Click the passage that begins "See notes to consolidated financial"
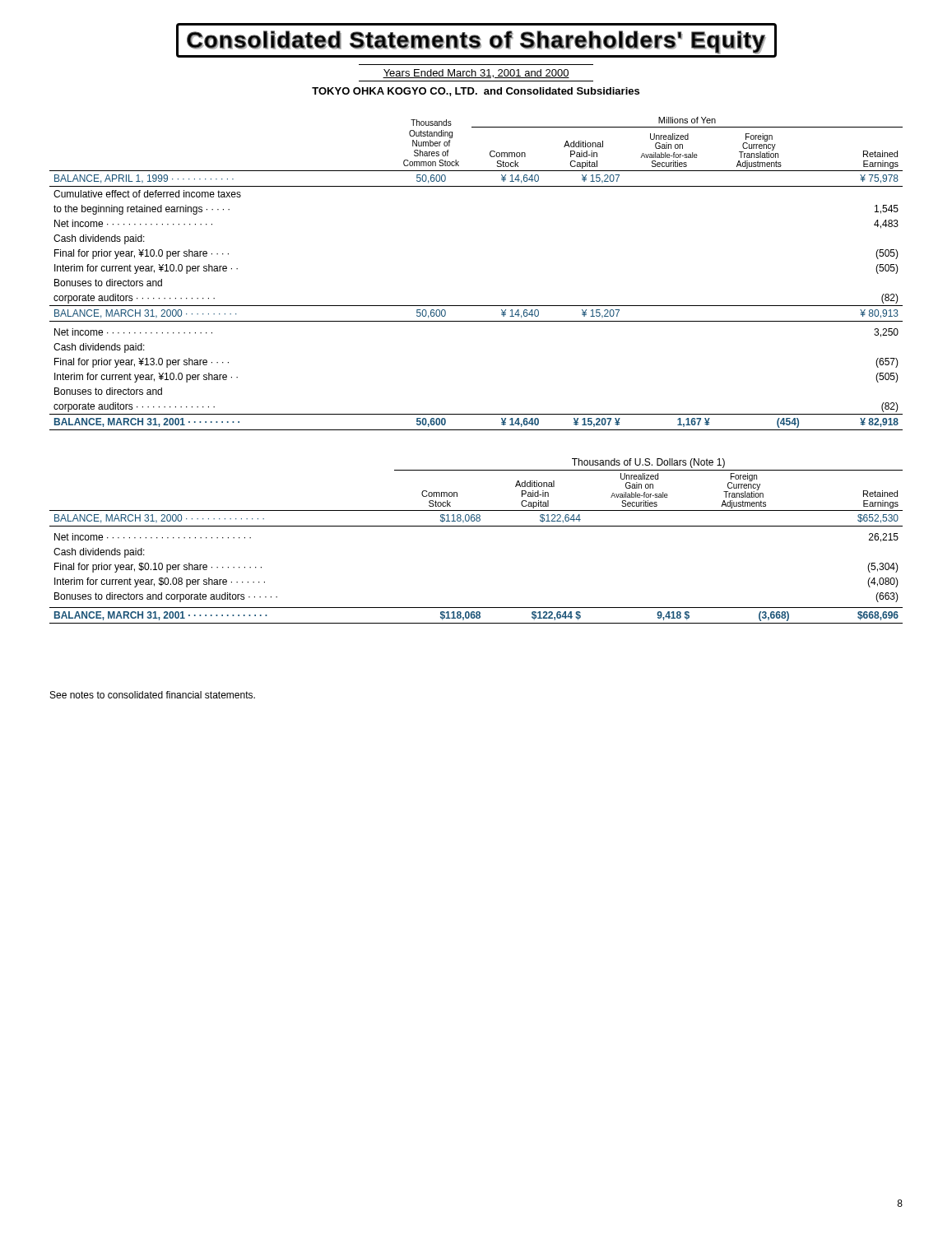Image resolution: width=952 pixels, height=1234 pixels. [153, 695]
